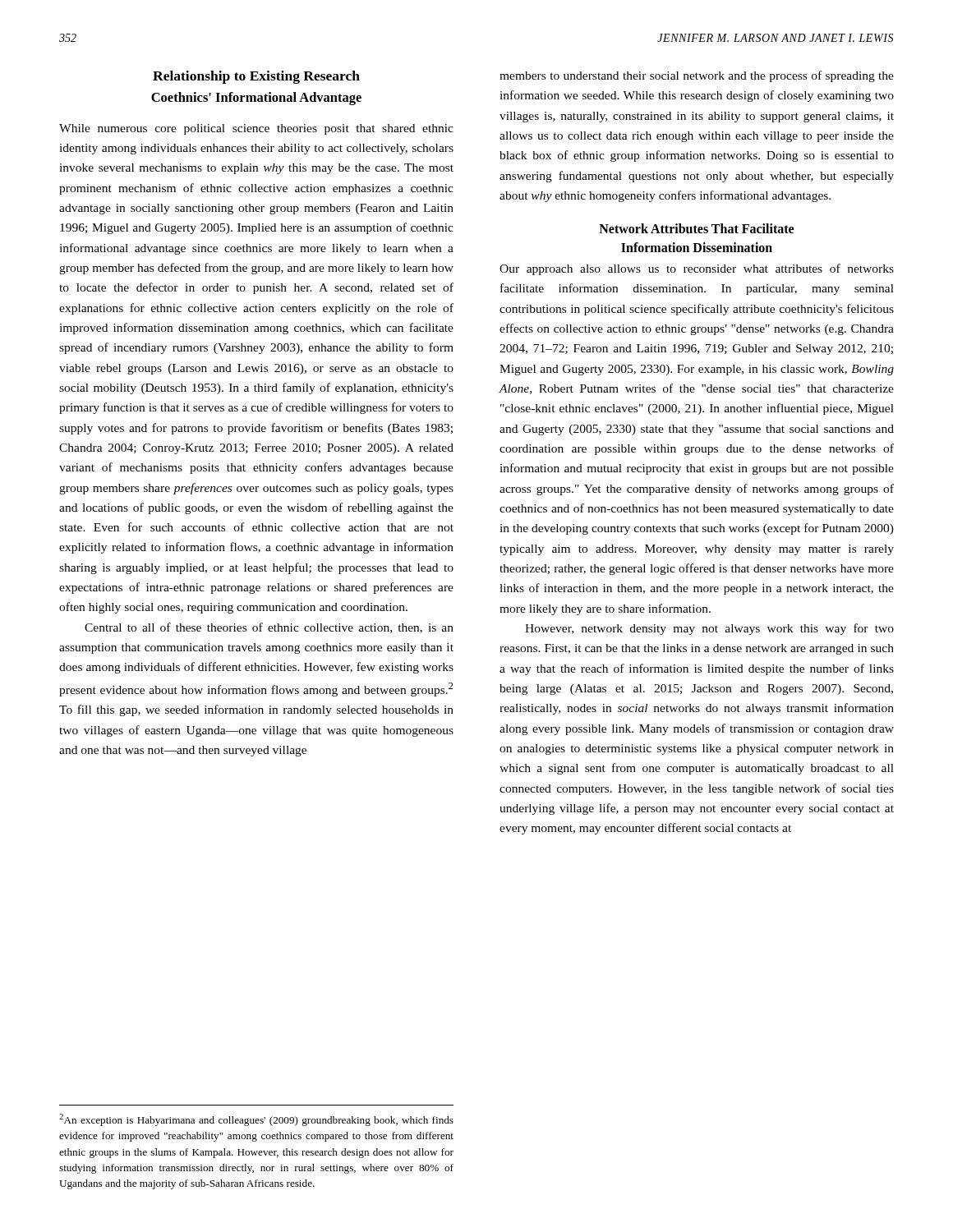Navigate to the text block starting "While numerous core political science theories posit that"

[256, 439]
